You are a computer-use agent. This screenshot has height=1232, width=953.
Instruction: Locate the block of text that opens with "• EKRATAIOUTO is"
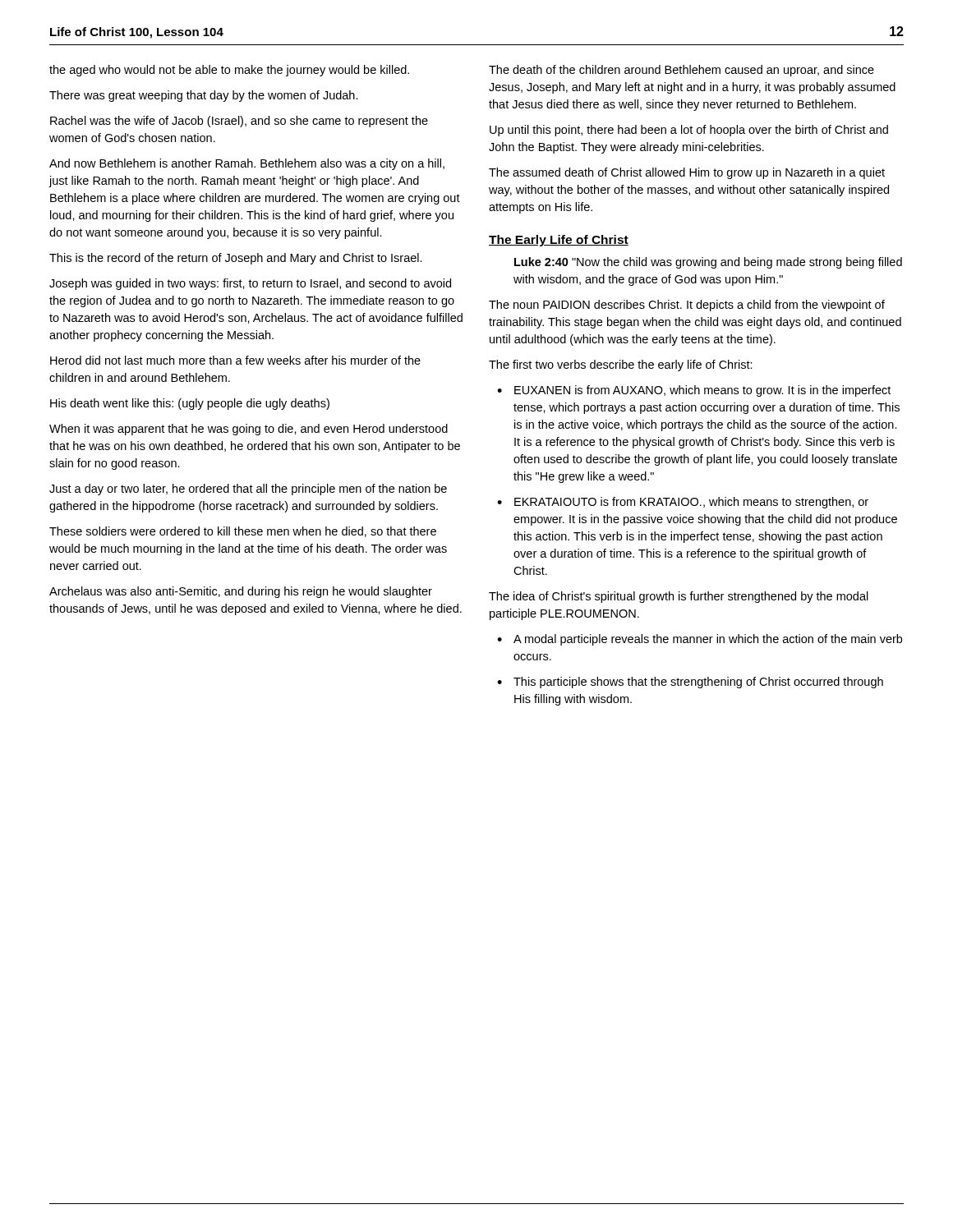(x=700, y=537)
